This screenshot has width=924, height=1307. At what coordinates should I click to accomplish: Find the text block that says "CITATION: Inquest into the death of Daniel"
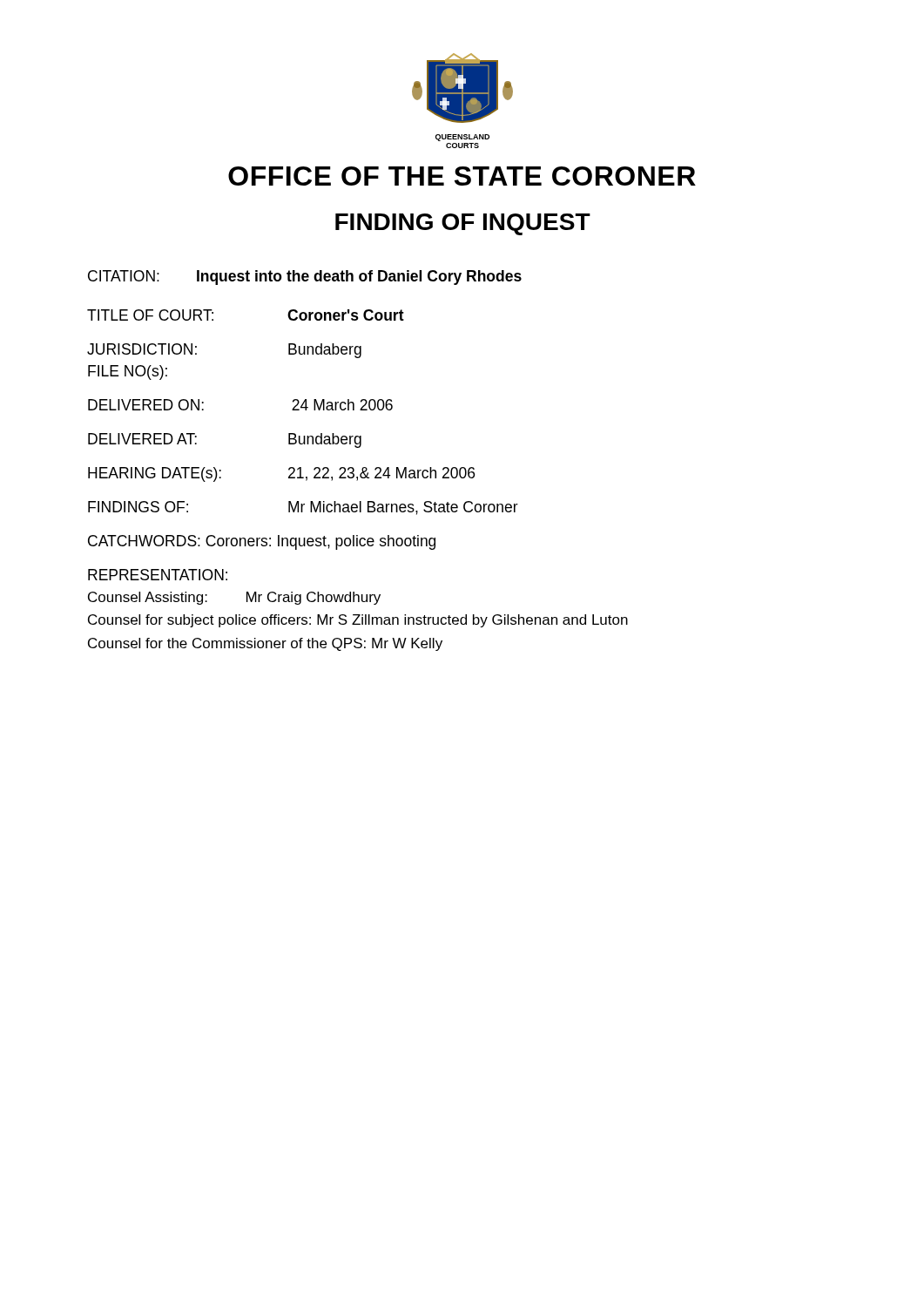462,277
